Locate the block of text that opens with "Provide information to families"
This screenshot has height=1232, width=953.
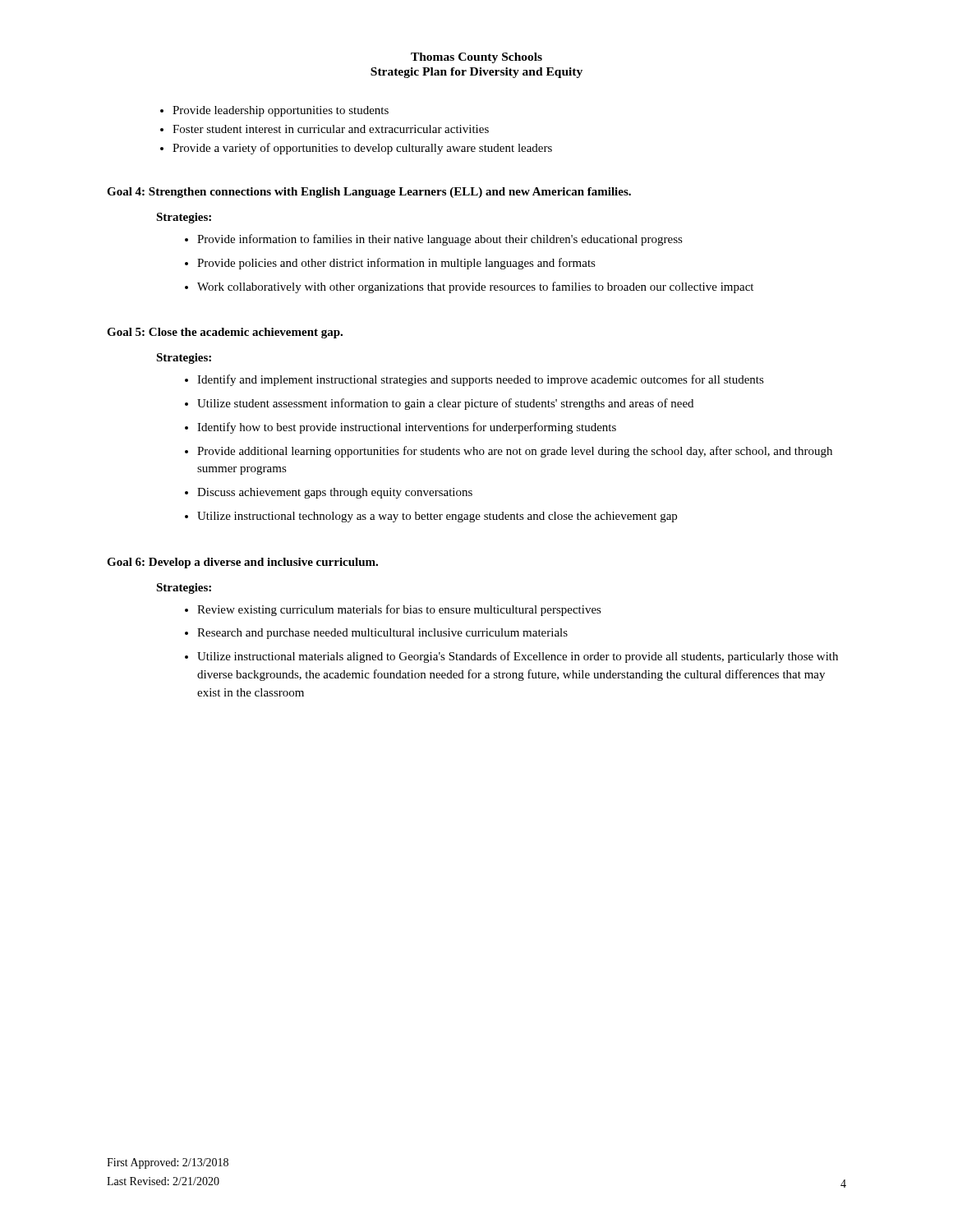point(440,239)
